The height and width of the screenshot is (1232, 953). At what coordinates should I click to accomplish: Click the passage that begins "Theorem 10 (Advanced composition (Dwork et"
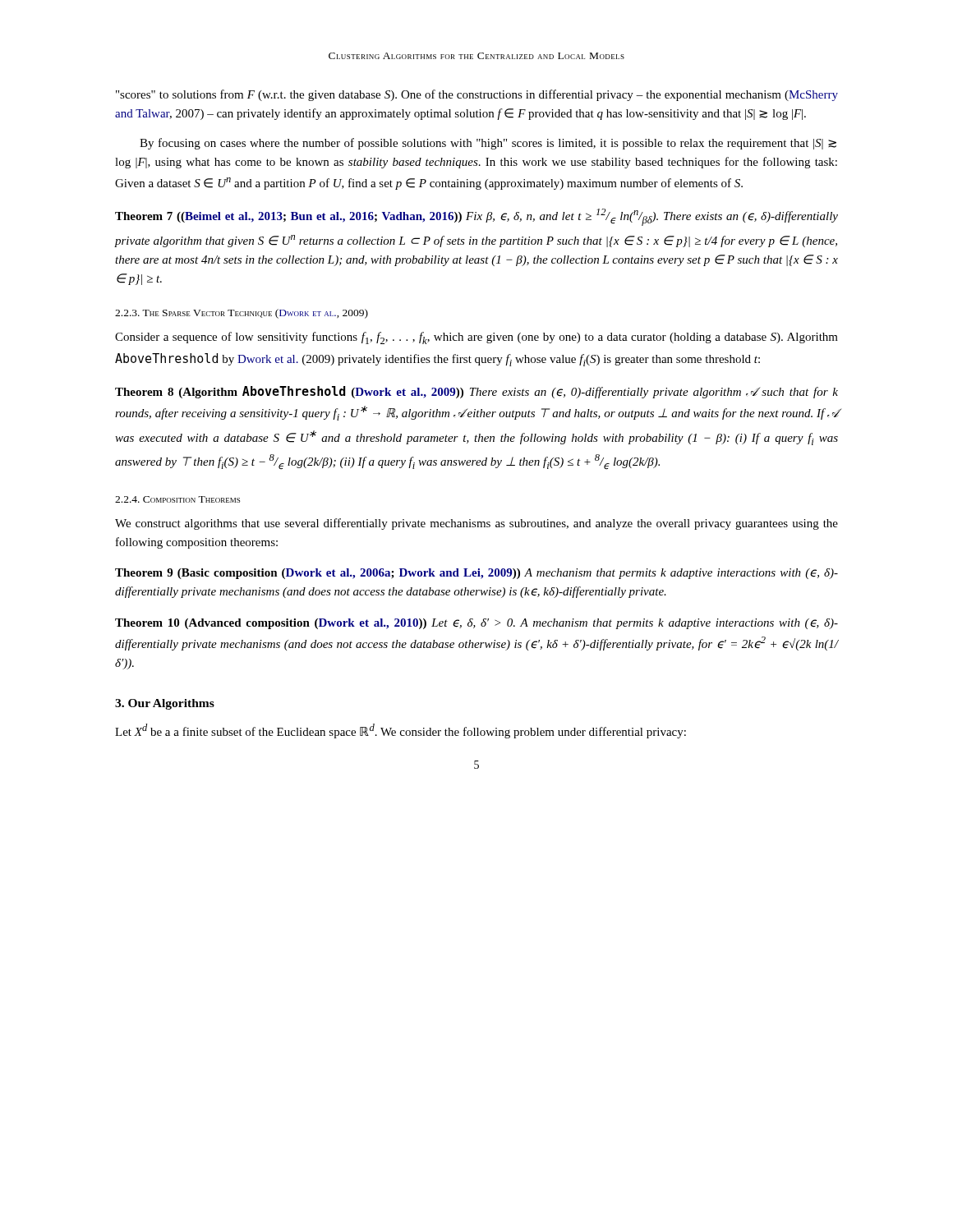coord(476,643)
